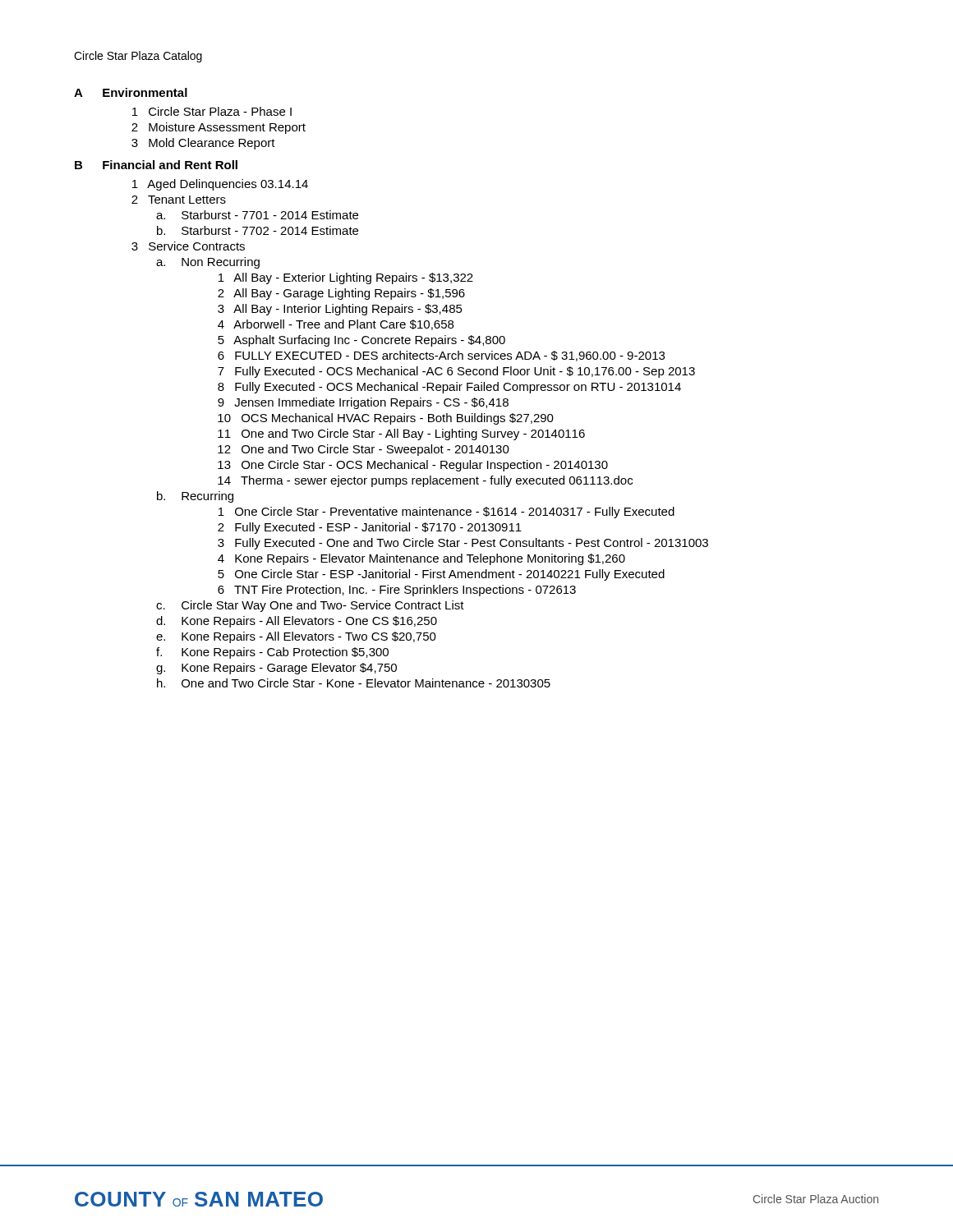
Task: Locate the block of text that opens with "1 Circle Star Plaza -"
Action: point(204,111)
